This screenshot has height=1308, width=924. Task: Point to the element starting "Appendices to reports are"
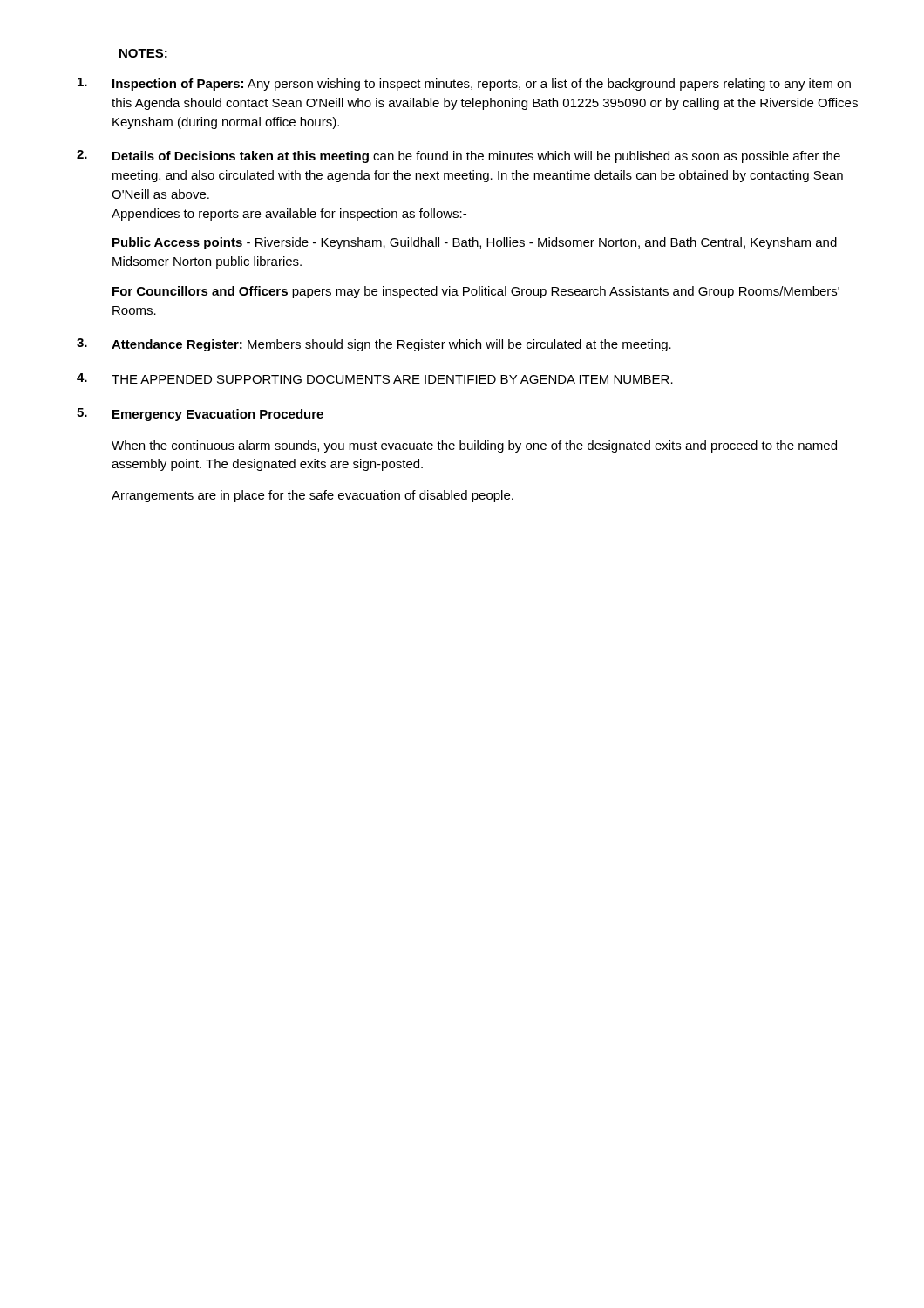(x=289, y=213)
